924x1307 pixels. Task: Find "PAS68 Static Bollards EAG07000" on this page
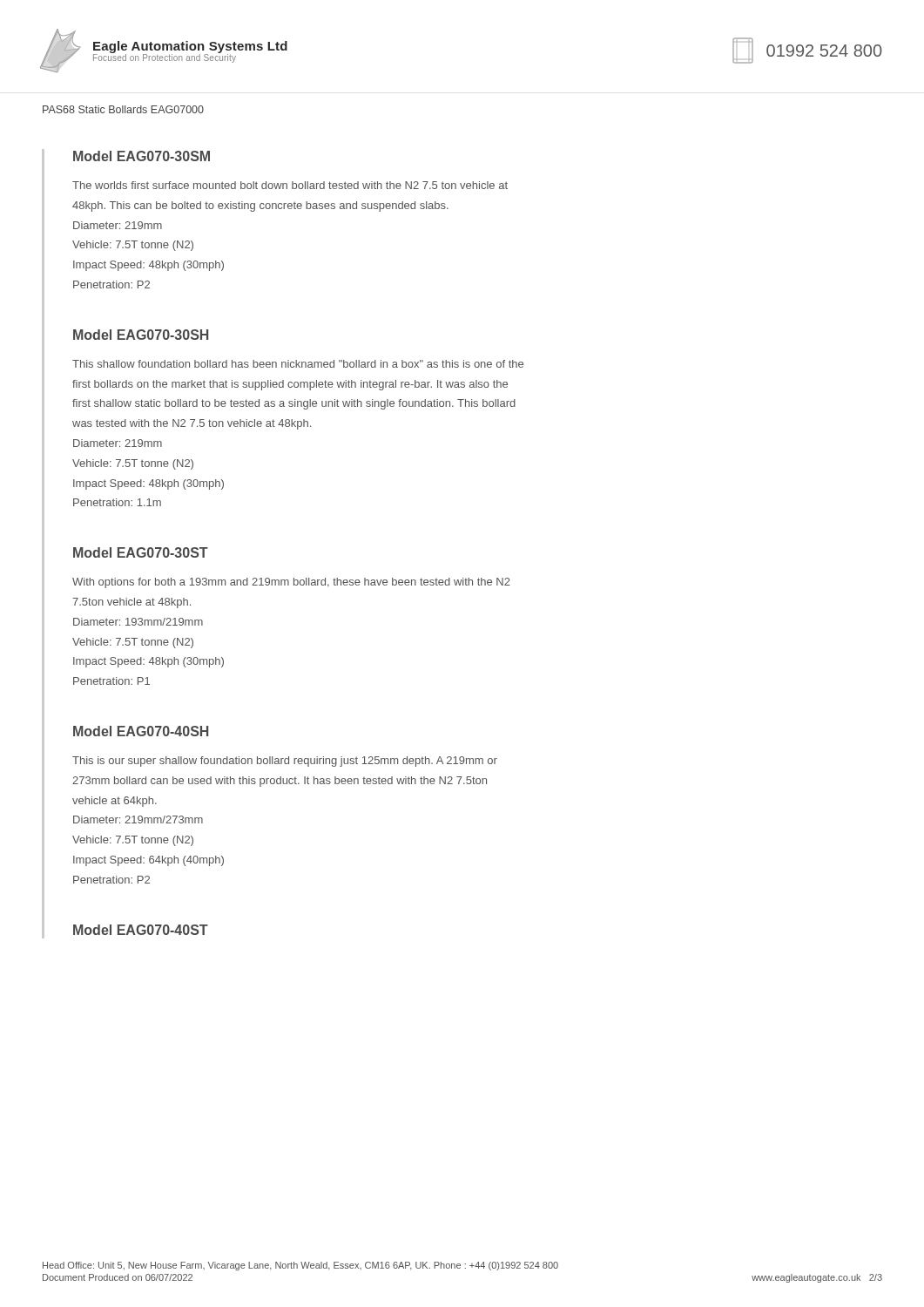[x=123, y=110]
